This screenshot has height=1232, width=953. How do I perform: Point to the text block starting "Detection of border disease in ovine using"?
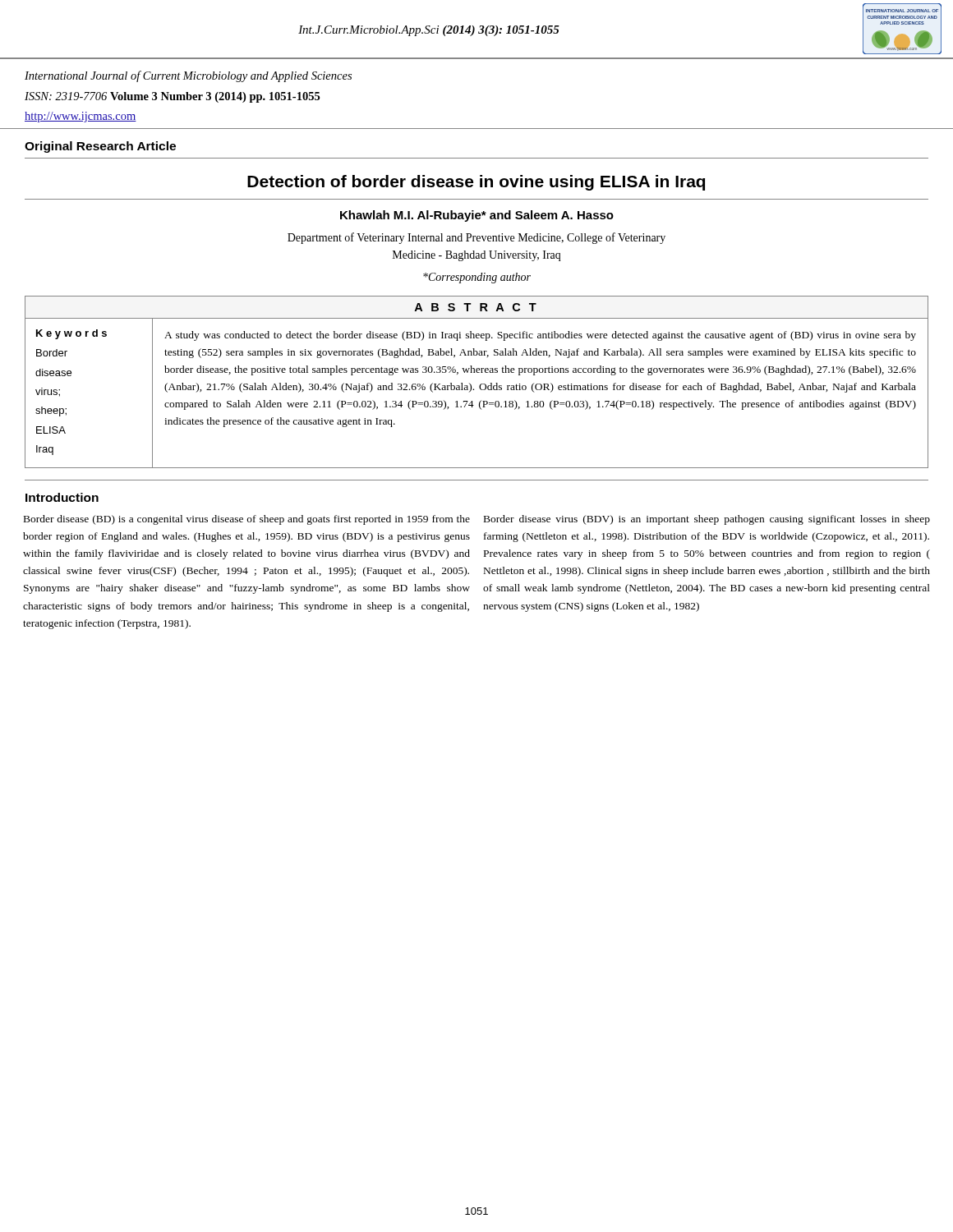coord(476,181)
